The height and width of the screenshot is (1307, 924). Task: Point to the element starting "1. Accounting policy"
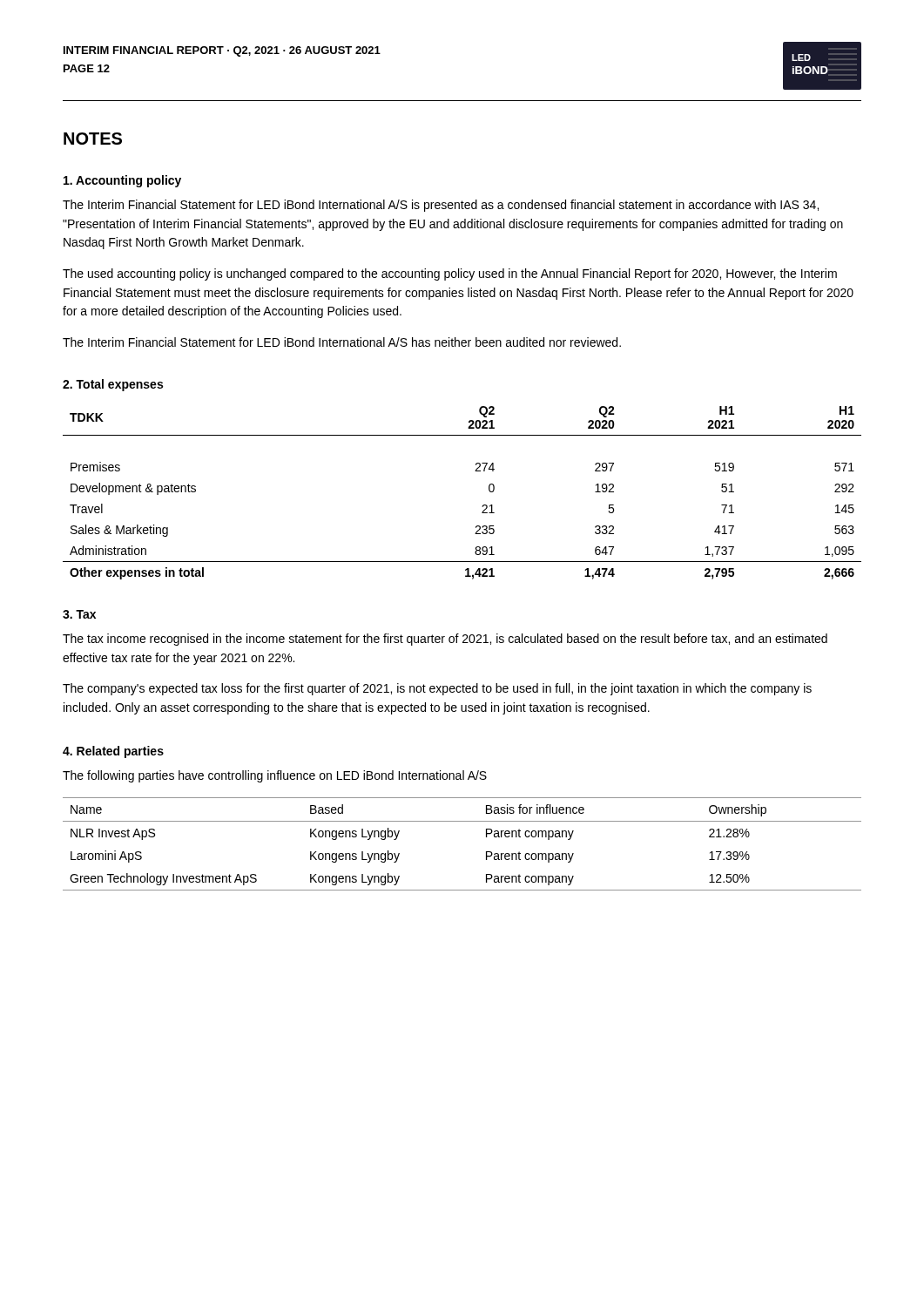[x=122, y=180]
